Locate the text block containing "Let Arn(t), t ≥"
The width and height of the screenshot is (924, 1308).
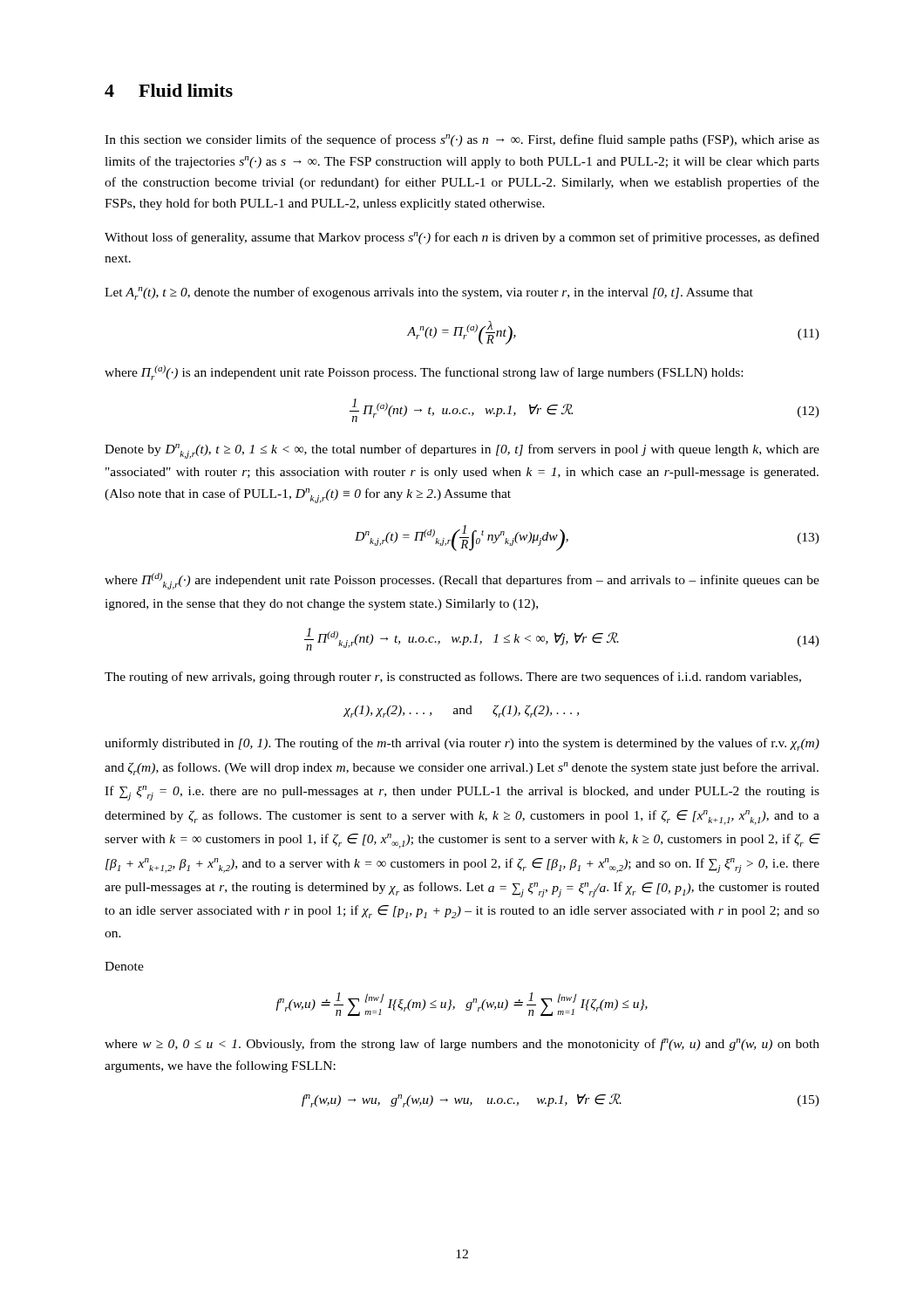462,293
